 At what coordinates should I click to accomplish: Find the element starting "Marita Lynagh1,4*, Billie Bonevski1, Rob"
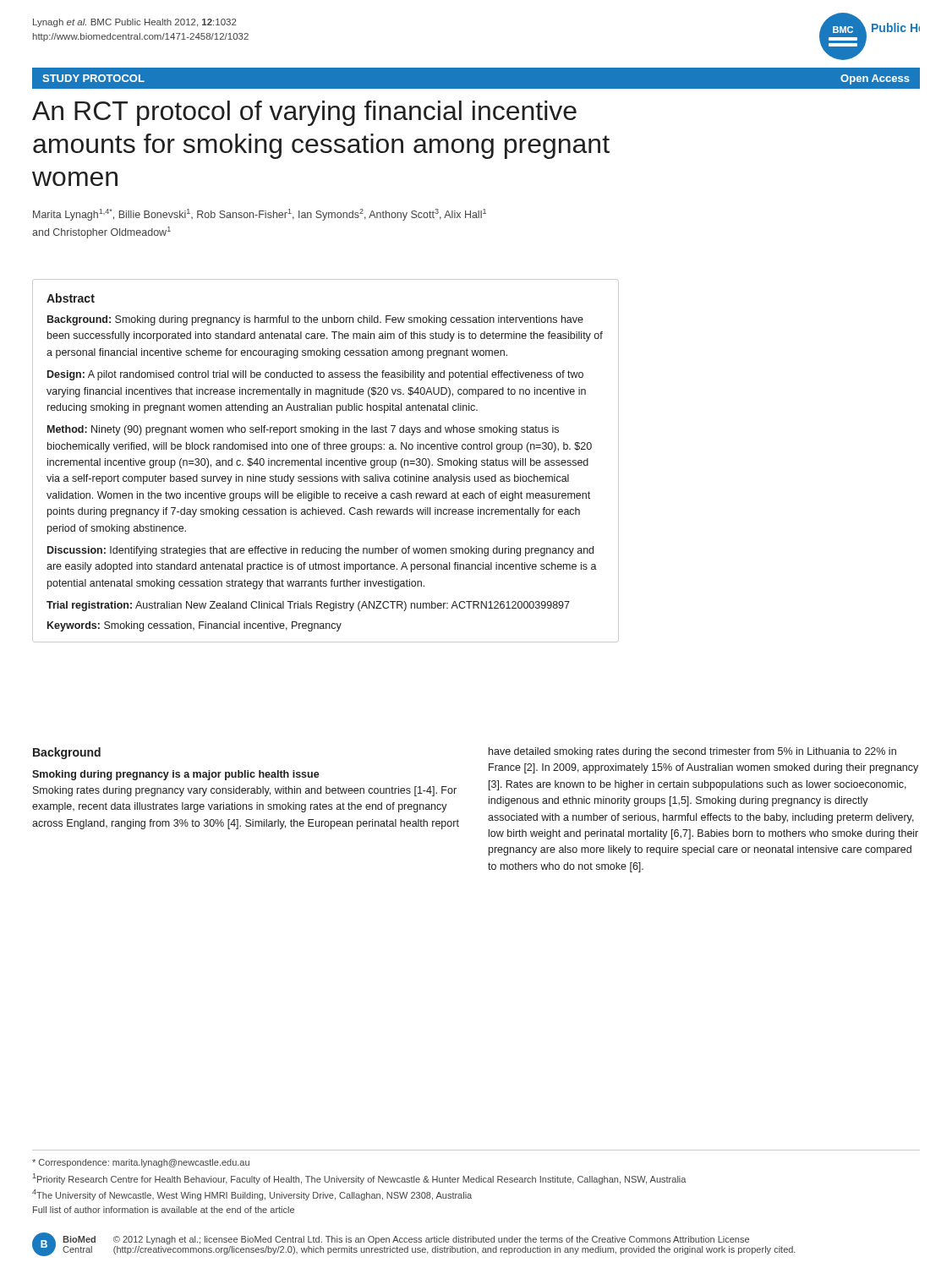(x=259, y=223)
